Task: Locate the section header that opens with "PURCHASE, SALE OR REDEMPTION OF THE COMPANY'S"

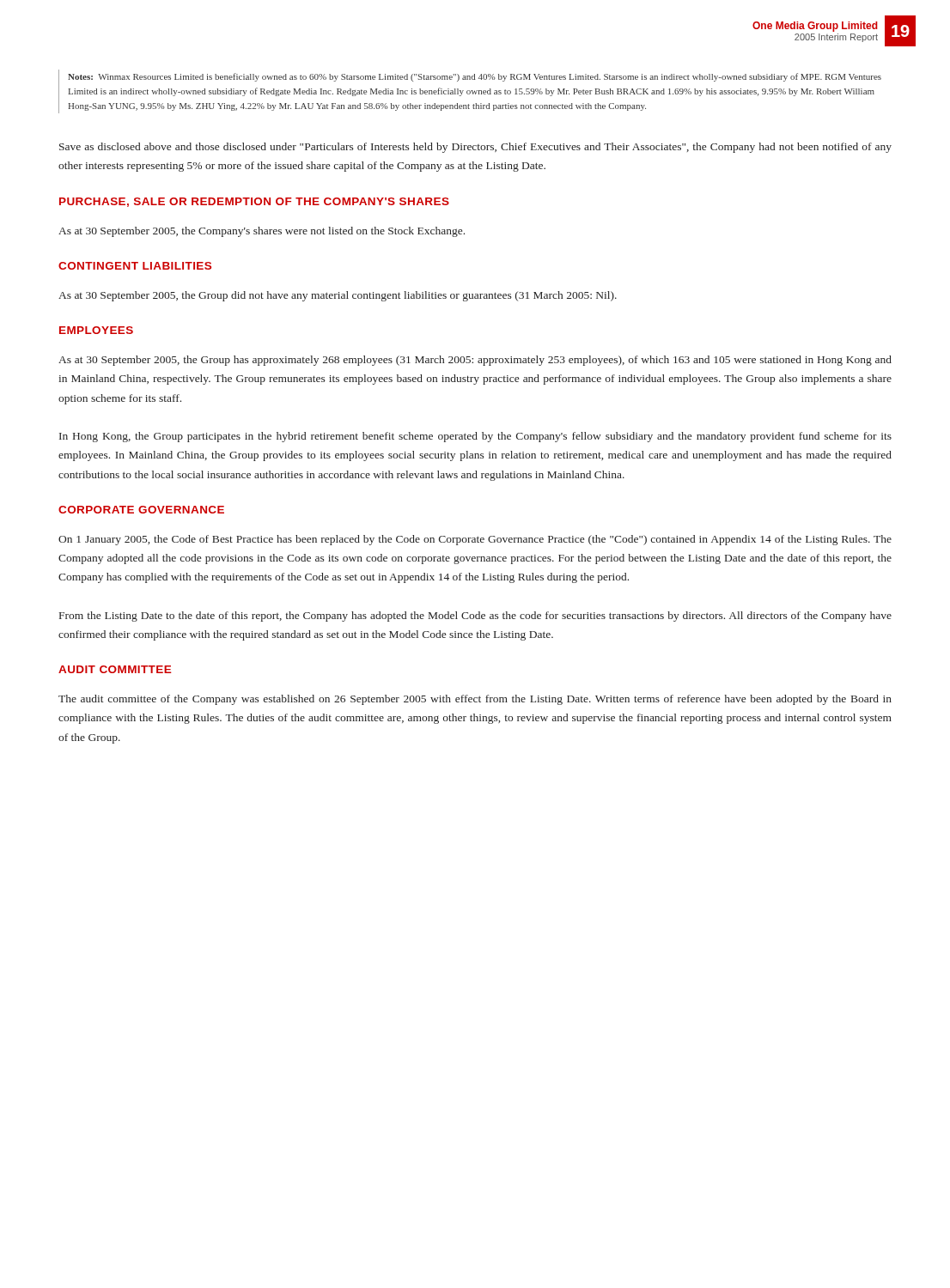Action: coord(254,201)
